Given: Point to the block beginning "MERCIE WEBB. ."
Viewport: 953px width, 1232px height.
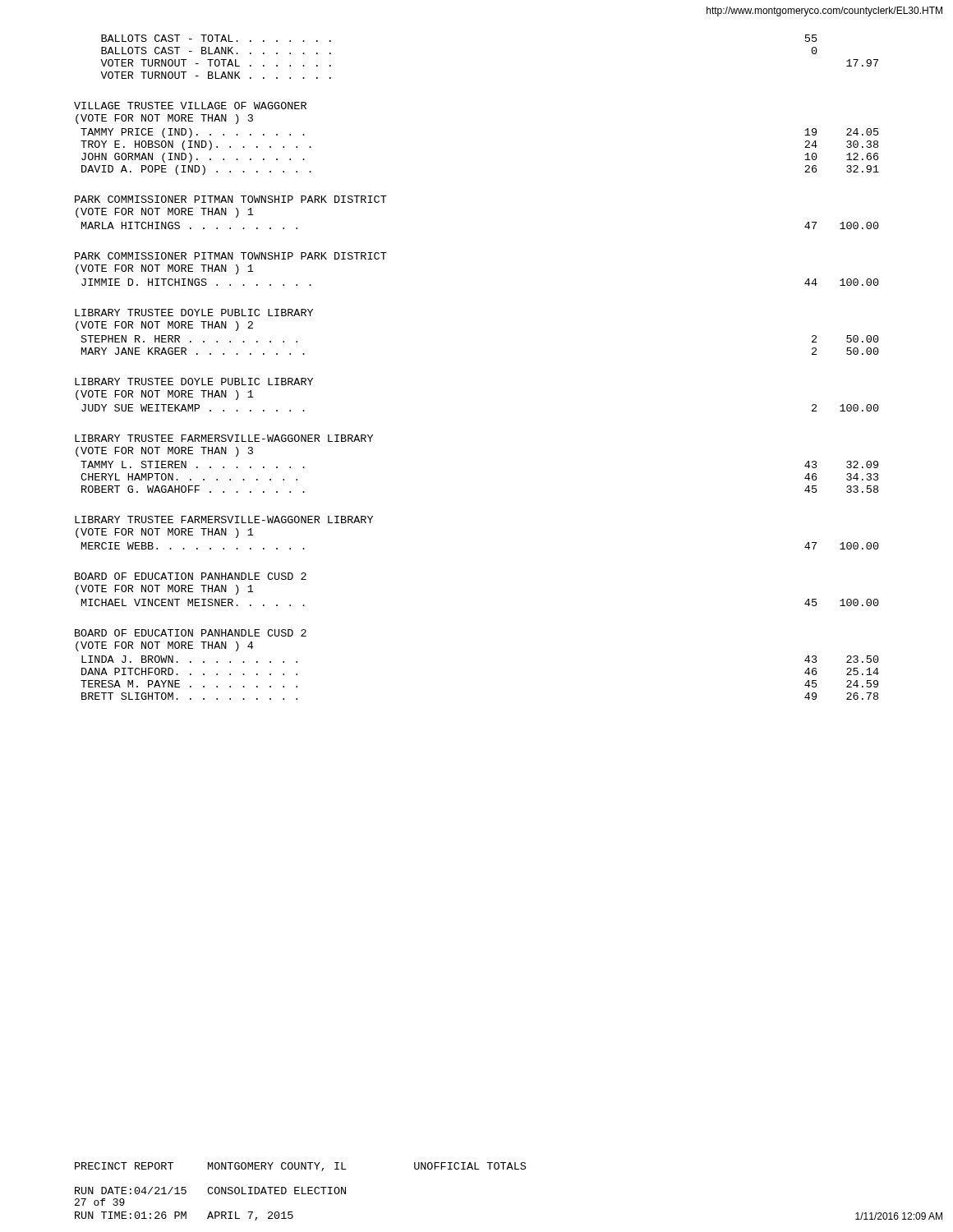Looking at the screenshot, I should 117,546.
